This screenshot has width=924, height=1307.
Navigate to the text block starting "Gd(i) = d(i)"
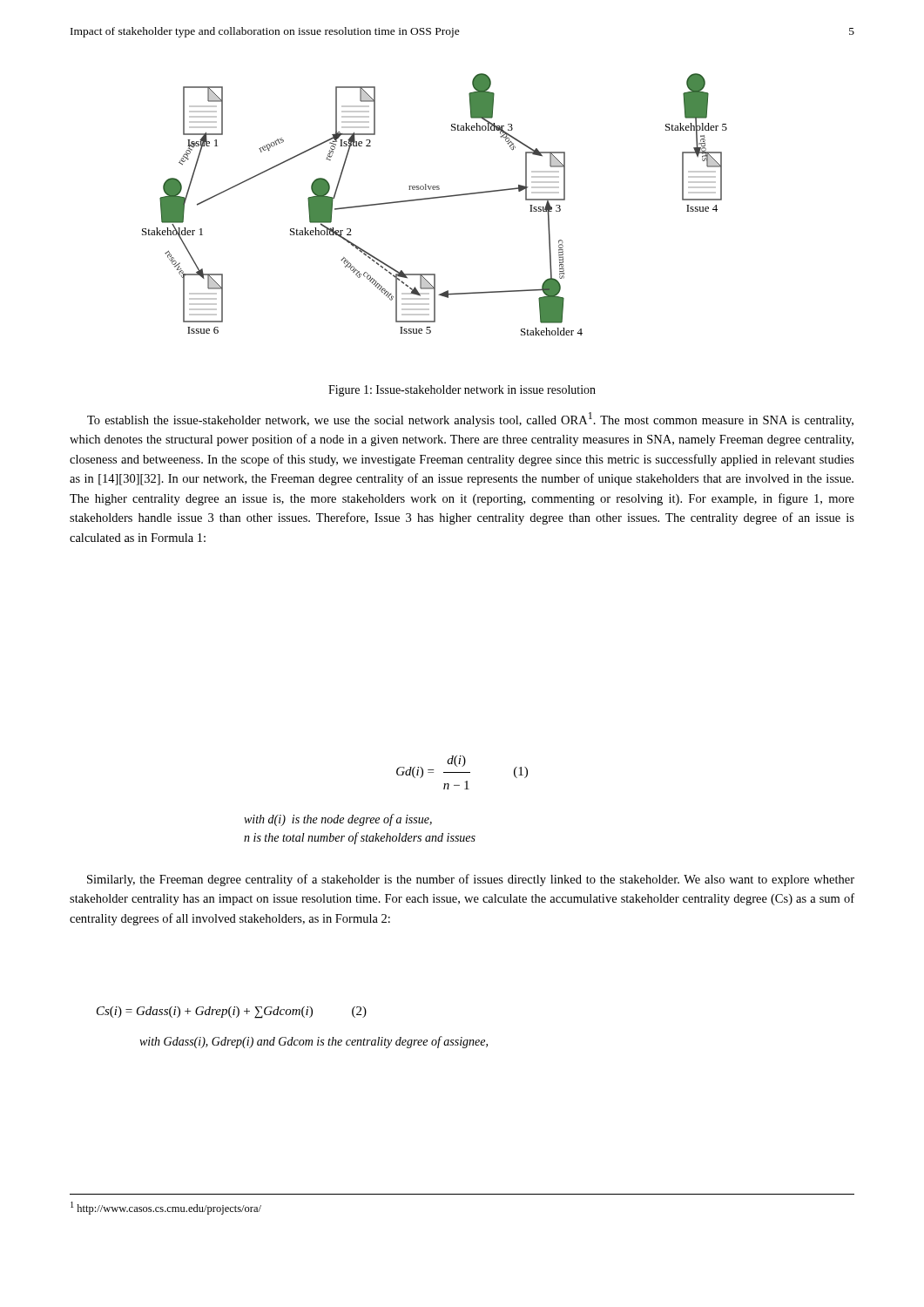pyautogui.click(x=462, y=772)
